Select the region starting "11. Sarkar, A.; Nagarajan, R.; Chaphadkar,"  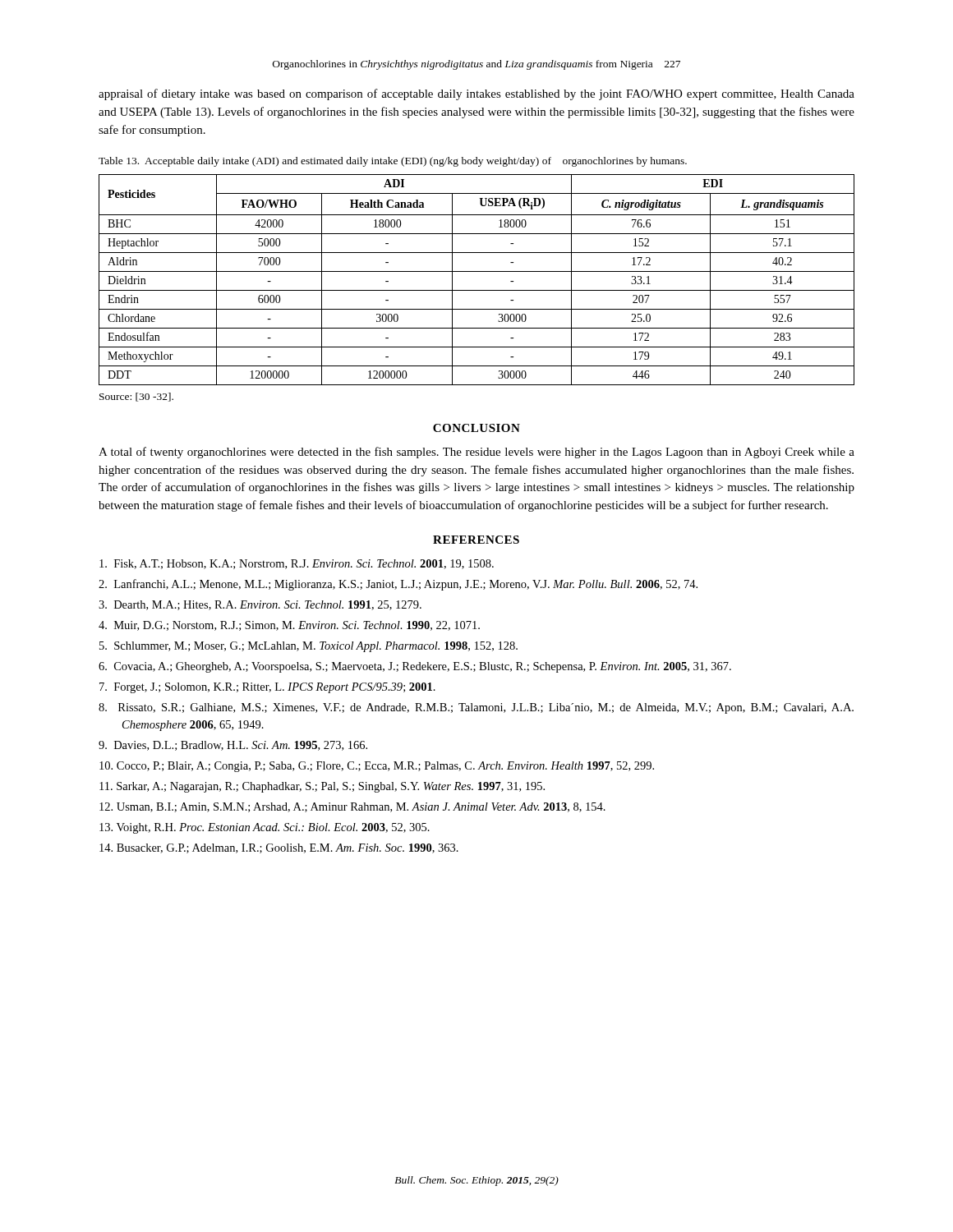(322, 786)
